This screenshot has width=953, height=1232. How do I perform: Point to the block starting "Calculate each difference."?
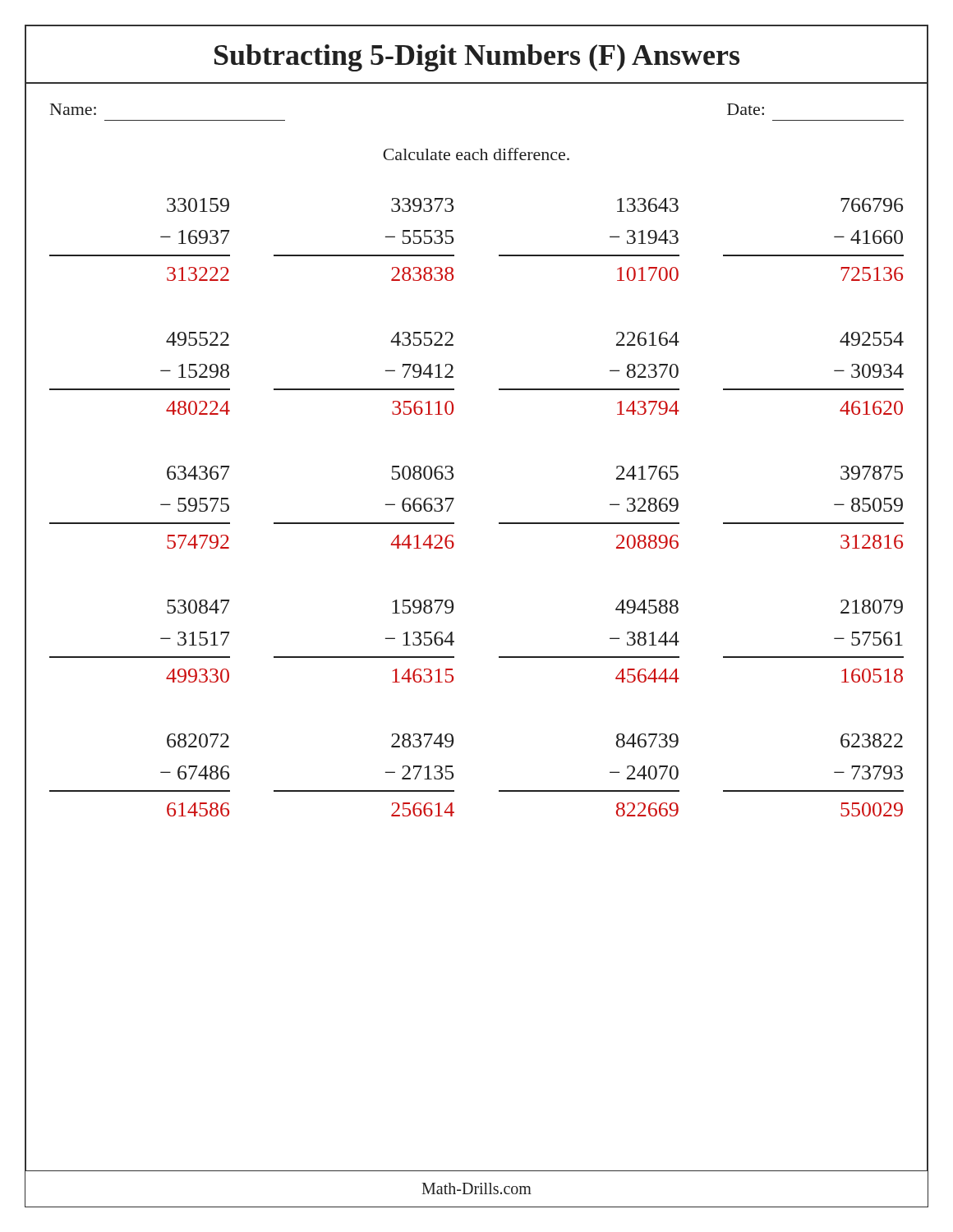tap(476, 154)
